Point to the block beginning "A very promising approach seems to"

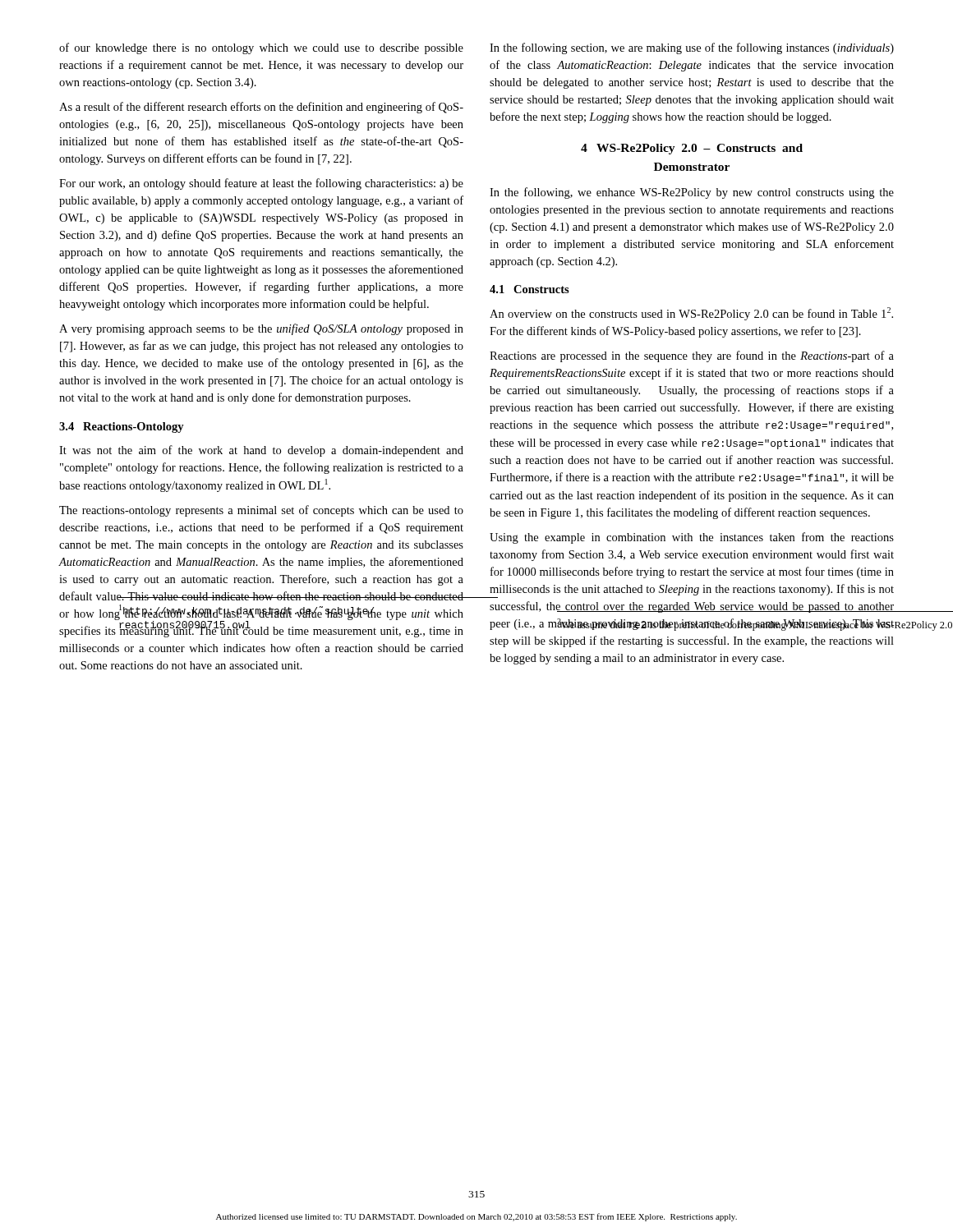tap(261, 364)
